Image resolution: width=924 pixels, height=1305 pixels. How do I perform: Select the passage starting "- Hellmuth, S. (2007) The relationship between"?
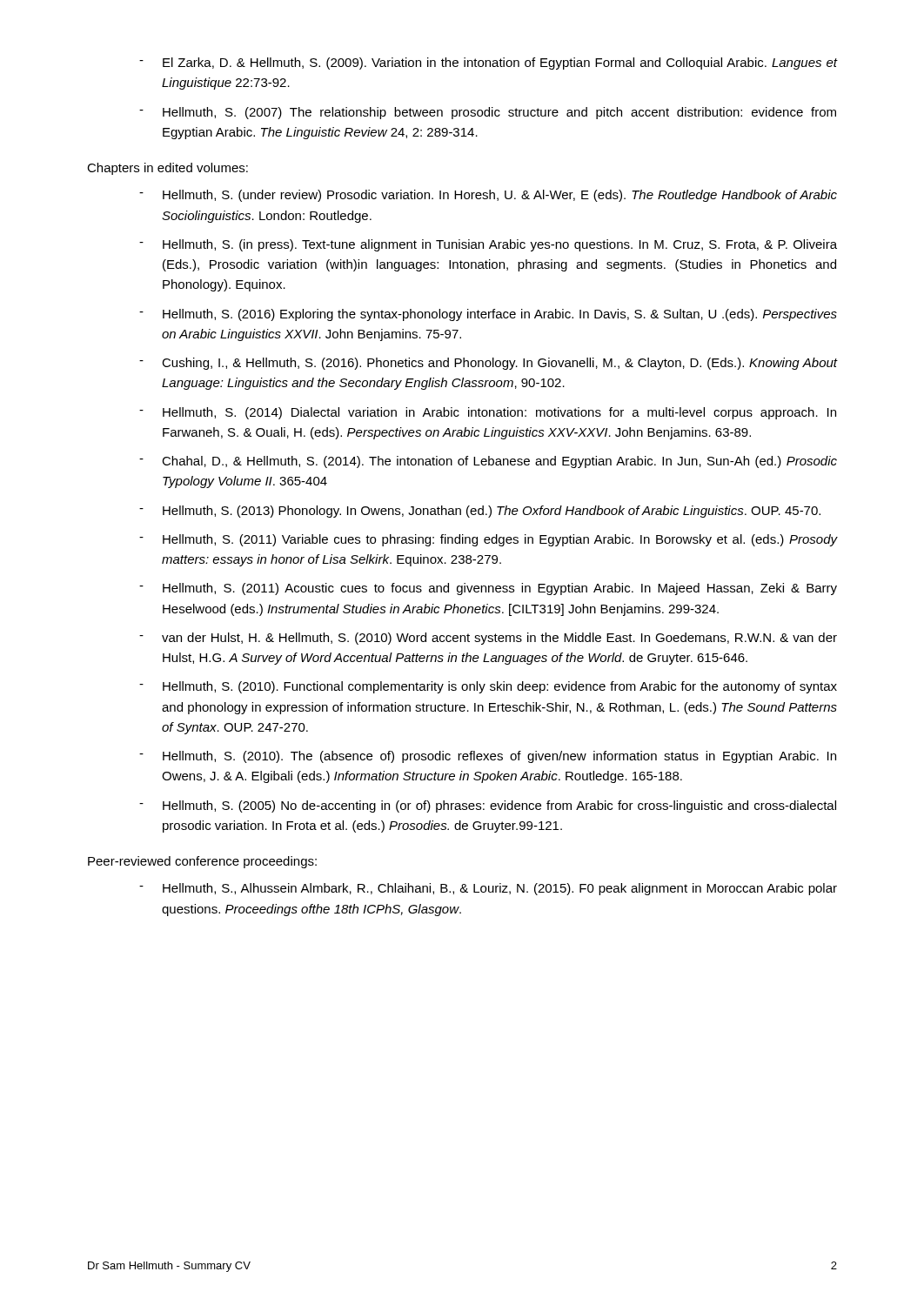(488, 122)
